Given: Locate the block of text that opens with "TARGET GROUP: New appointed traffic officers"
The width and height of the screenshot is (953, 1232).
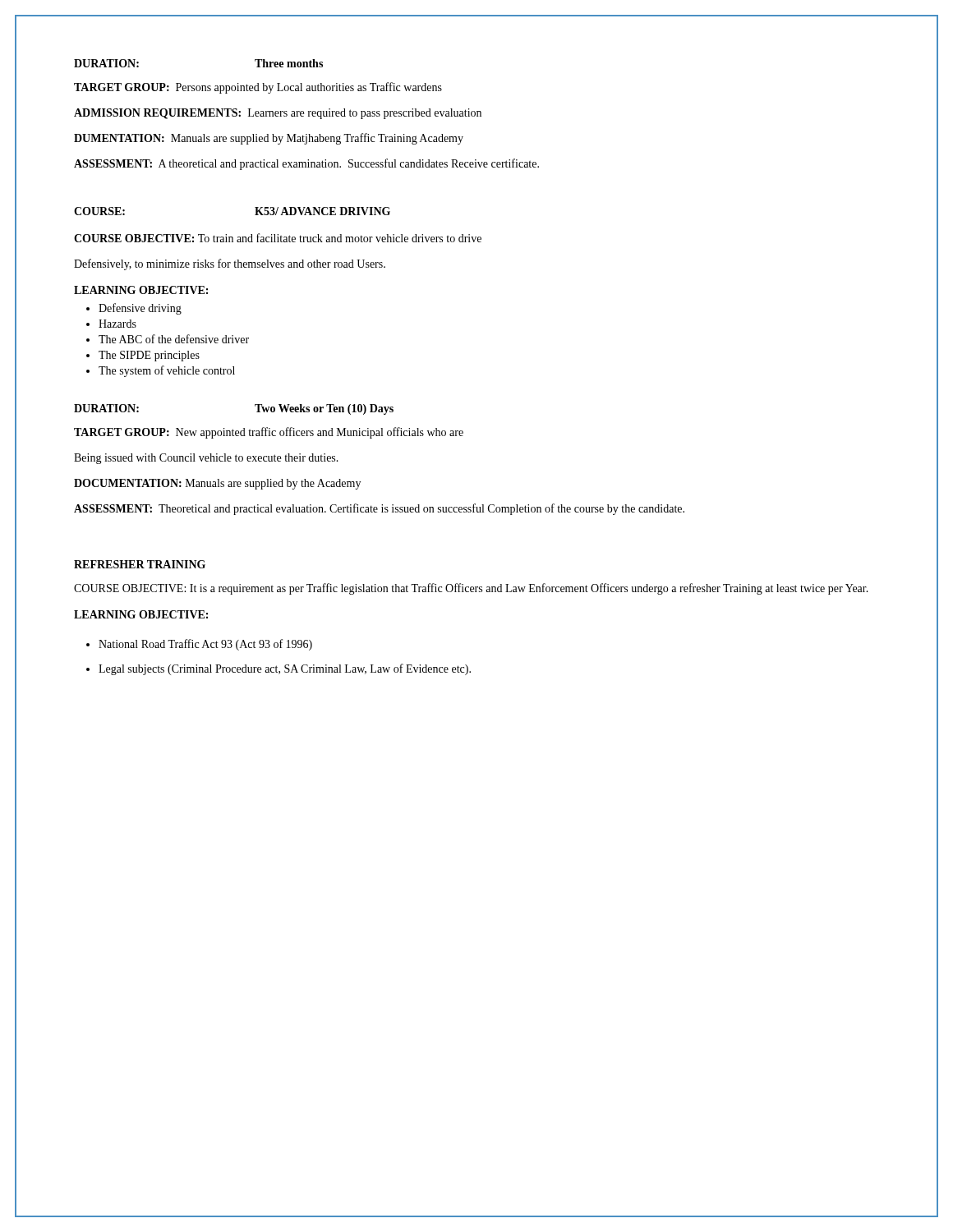Looking at the screenshot, I should pos(269,432).
